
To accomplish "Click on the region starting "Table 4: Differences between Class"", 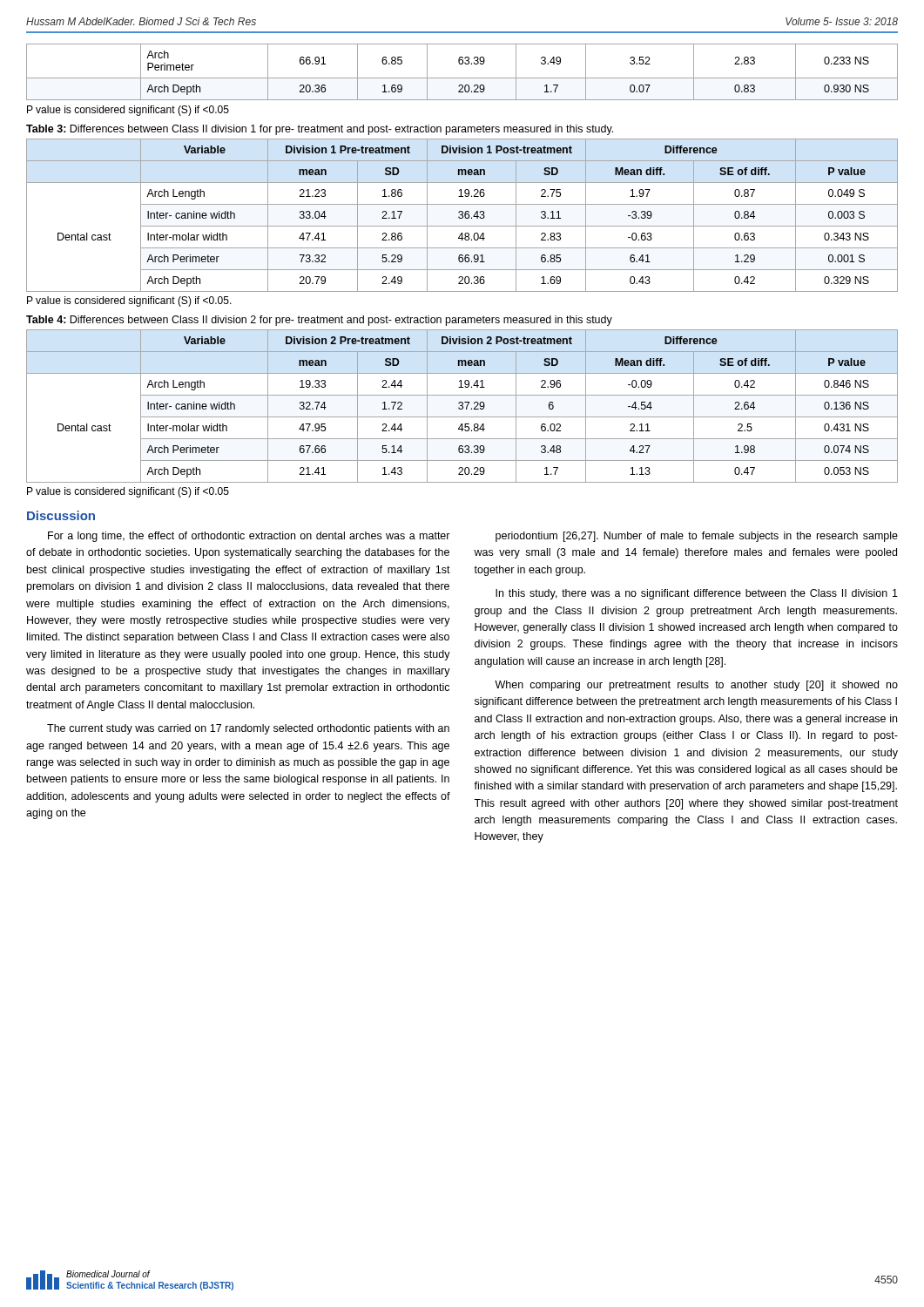I will (x=319, y=320).
